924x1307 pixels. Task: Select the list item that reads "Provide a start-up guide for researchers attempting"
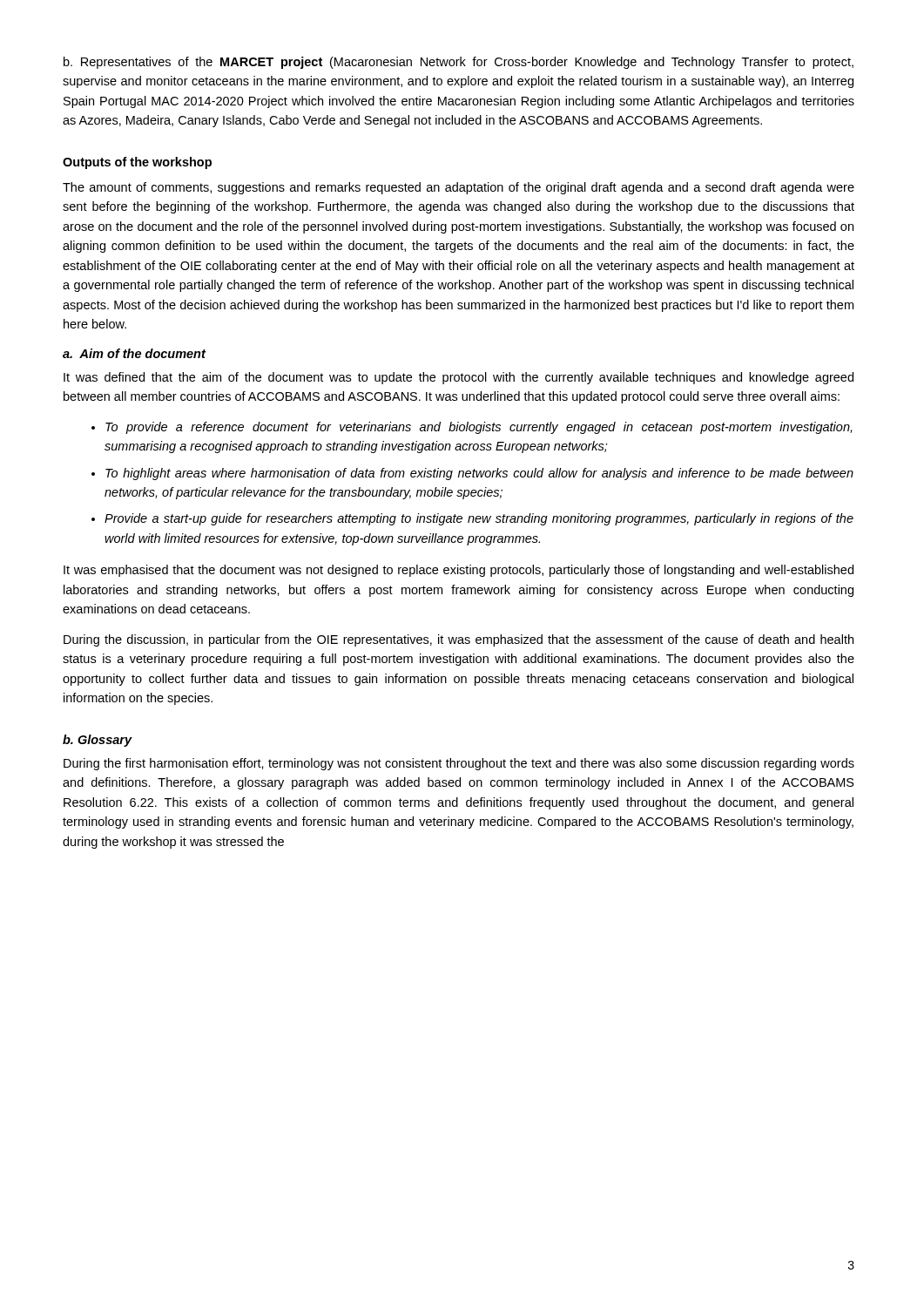pos(479,529)
